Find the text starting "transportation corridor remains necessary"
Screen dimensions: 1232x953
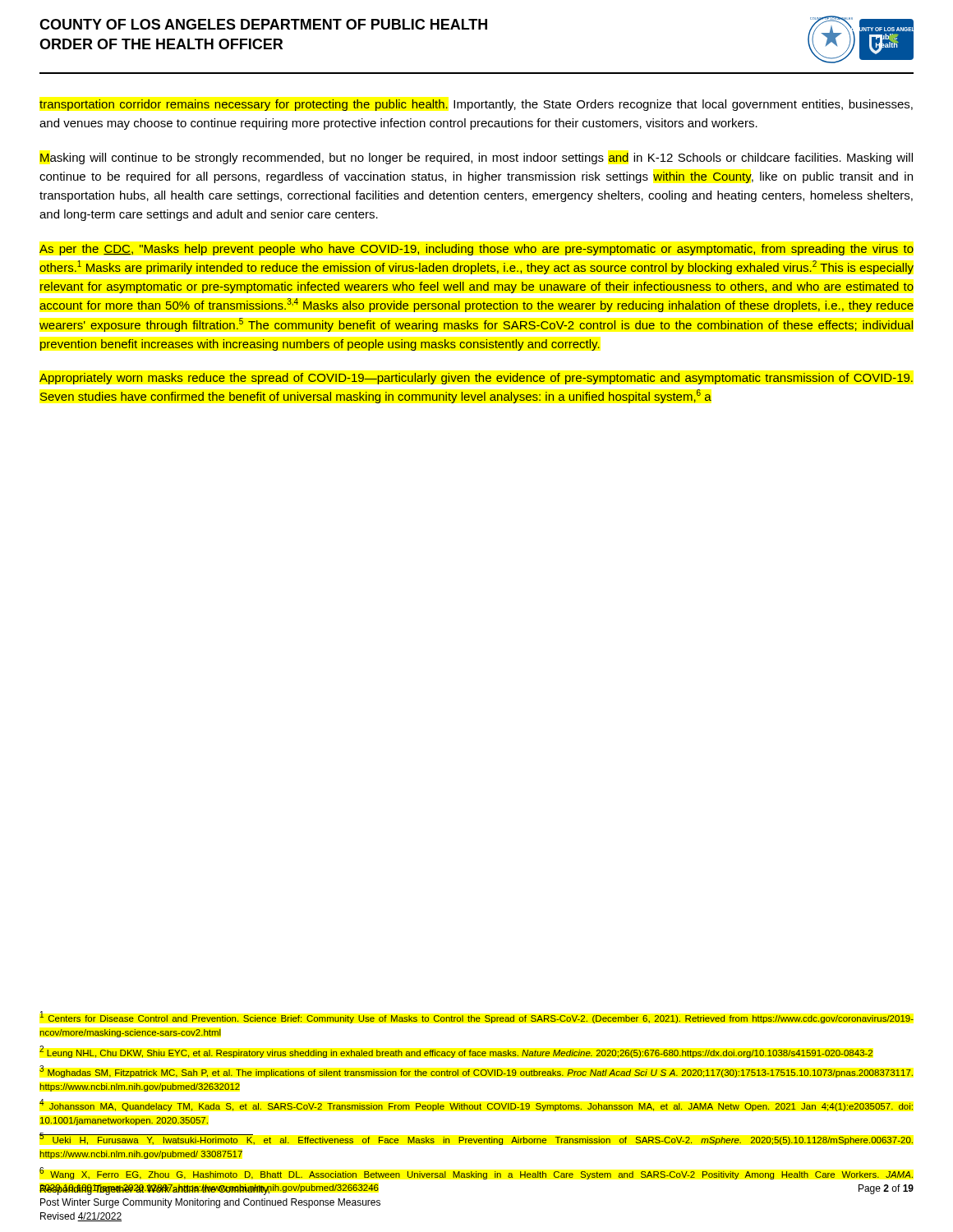[x=476, y=113]
